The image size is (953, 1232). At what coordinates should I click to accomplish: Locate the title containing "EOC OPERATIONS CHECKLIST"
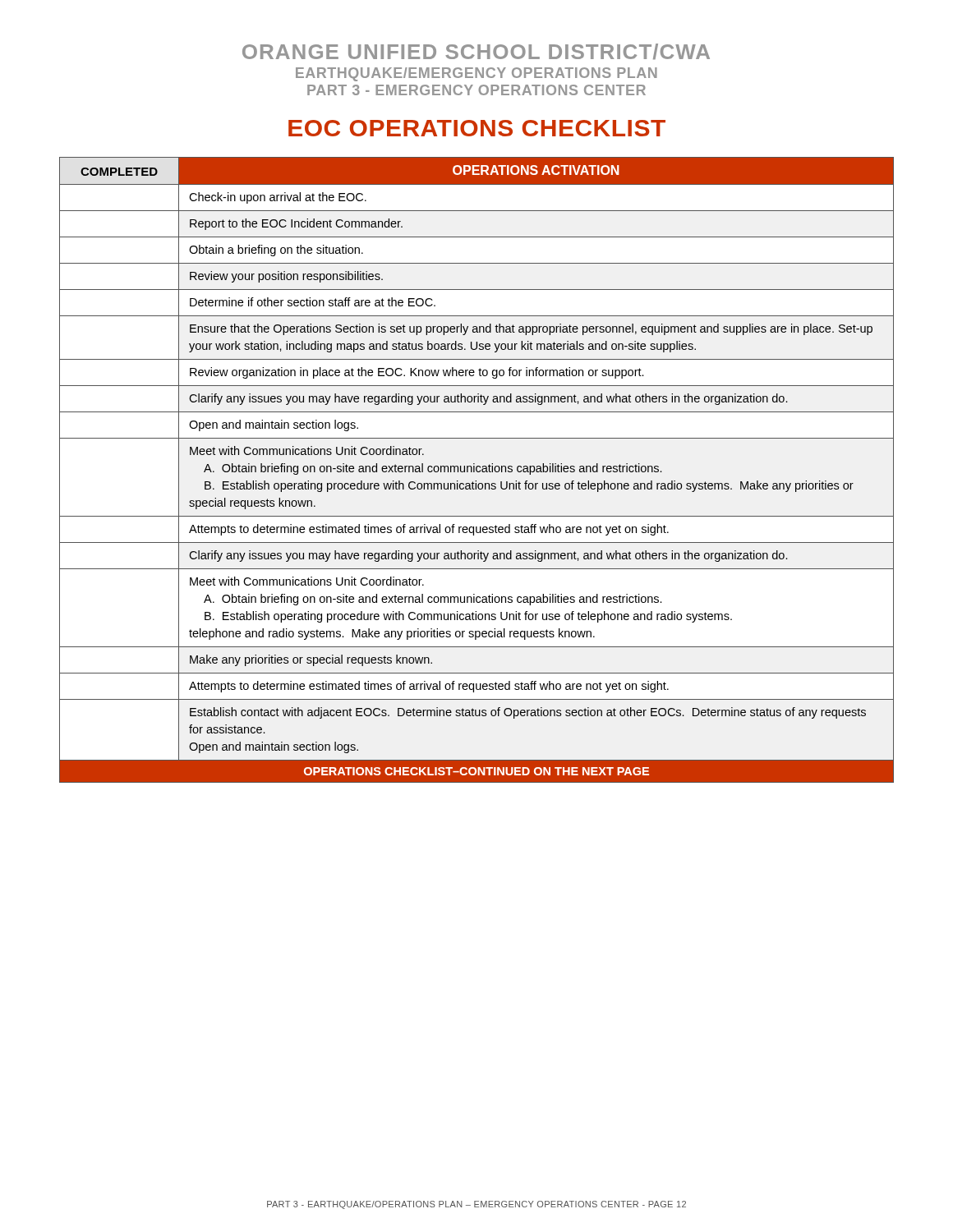(x=476, y=128)
